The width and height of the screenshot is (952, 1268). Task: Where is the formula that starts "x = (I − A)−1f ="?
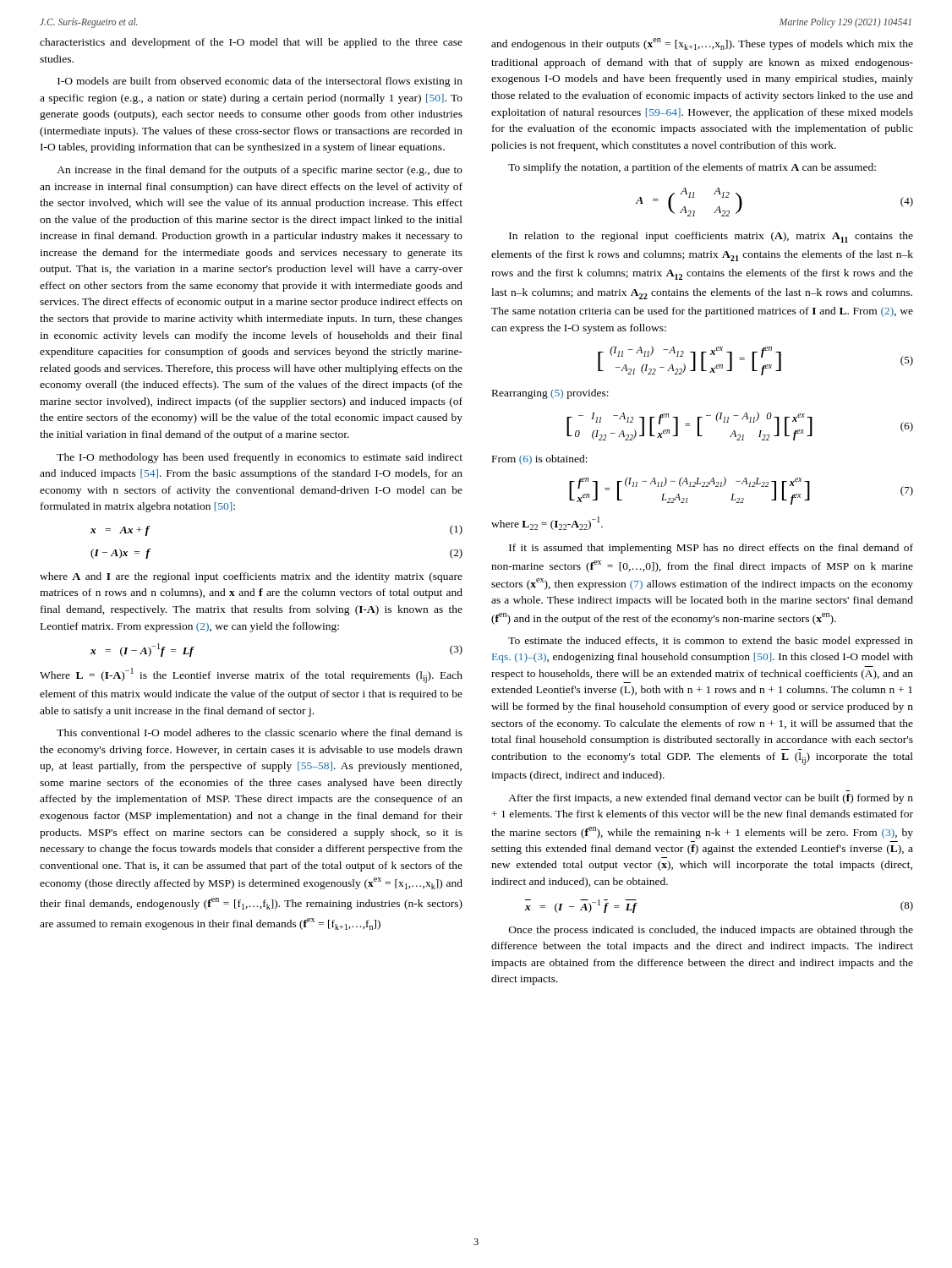click(143, 650)
